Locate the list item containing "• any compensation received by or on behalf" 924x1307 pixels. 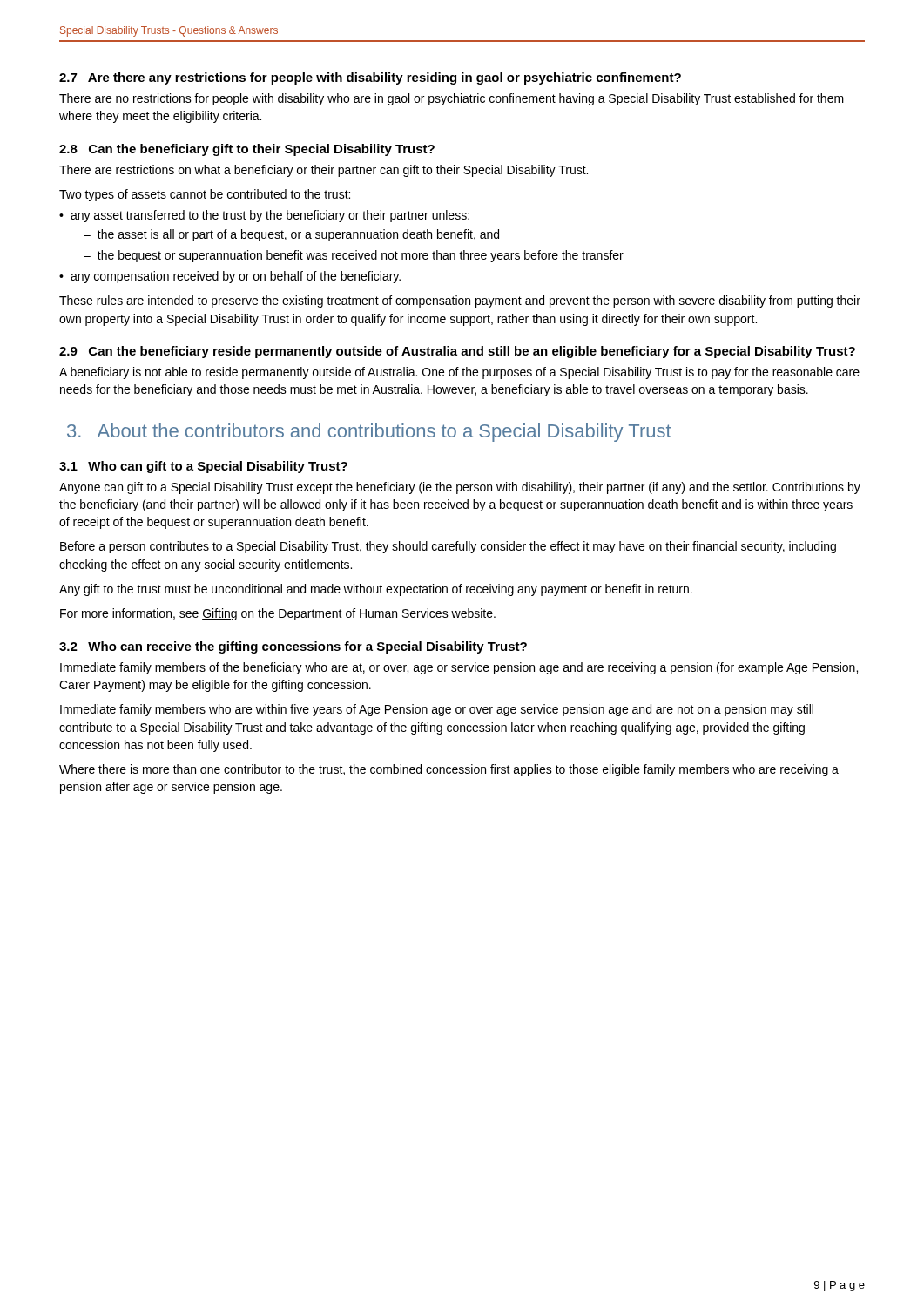[x=230, y=276]
